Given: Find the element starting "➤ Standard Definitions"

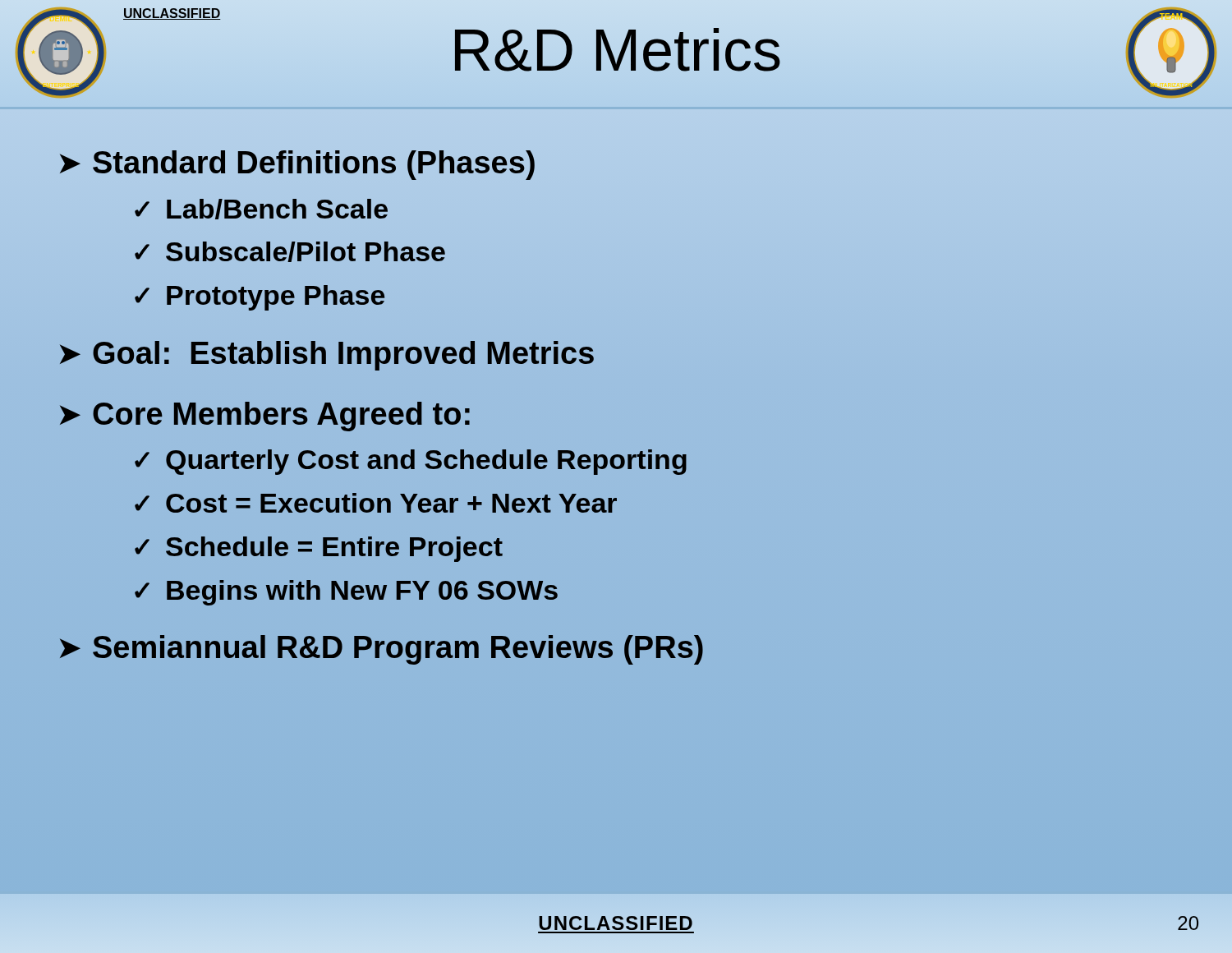Looking at the screenshot, I should (x=297, y=163).
